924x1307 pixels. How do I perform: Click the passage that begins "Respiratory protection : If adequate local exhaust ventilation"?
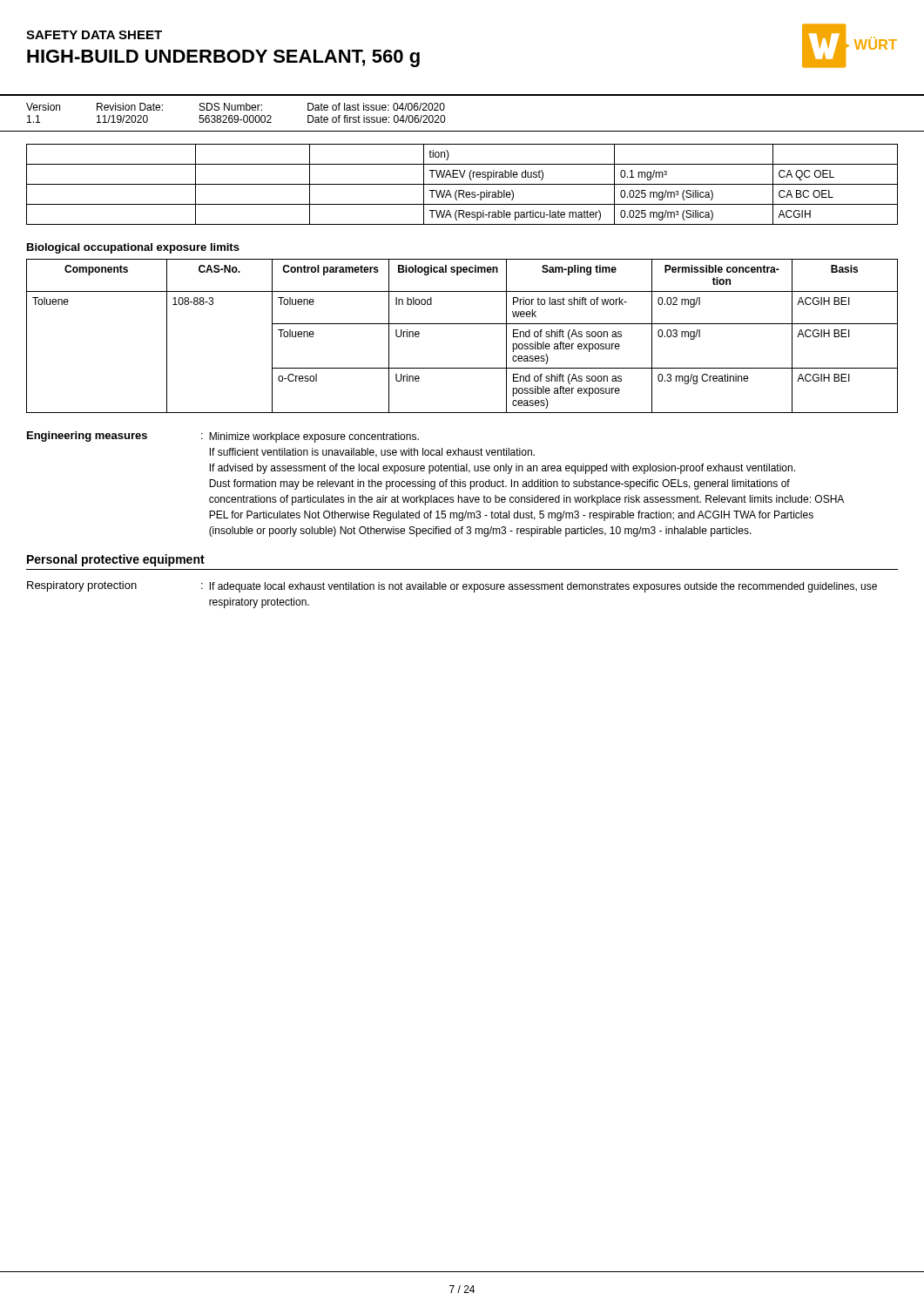(462, 594)
